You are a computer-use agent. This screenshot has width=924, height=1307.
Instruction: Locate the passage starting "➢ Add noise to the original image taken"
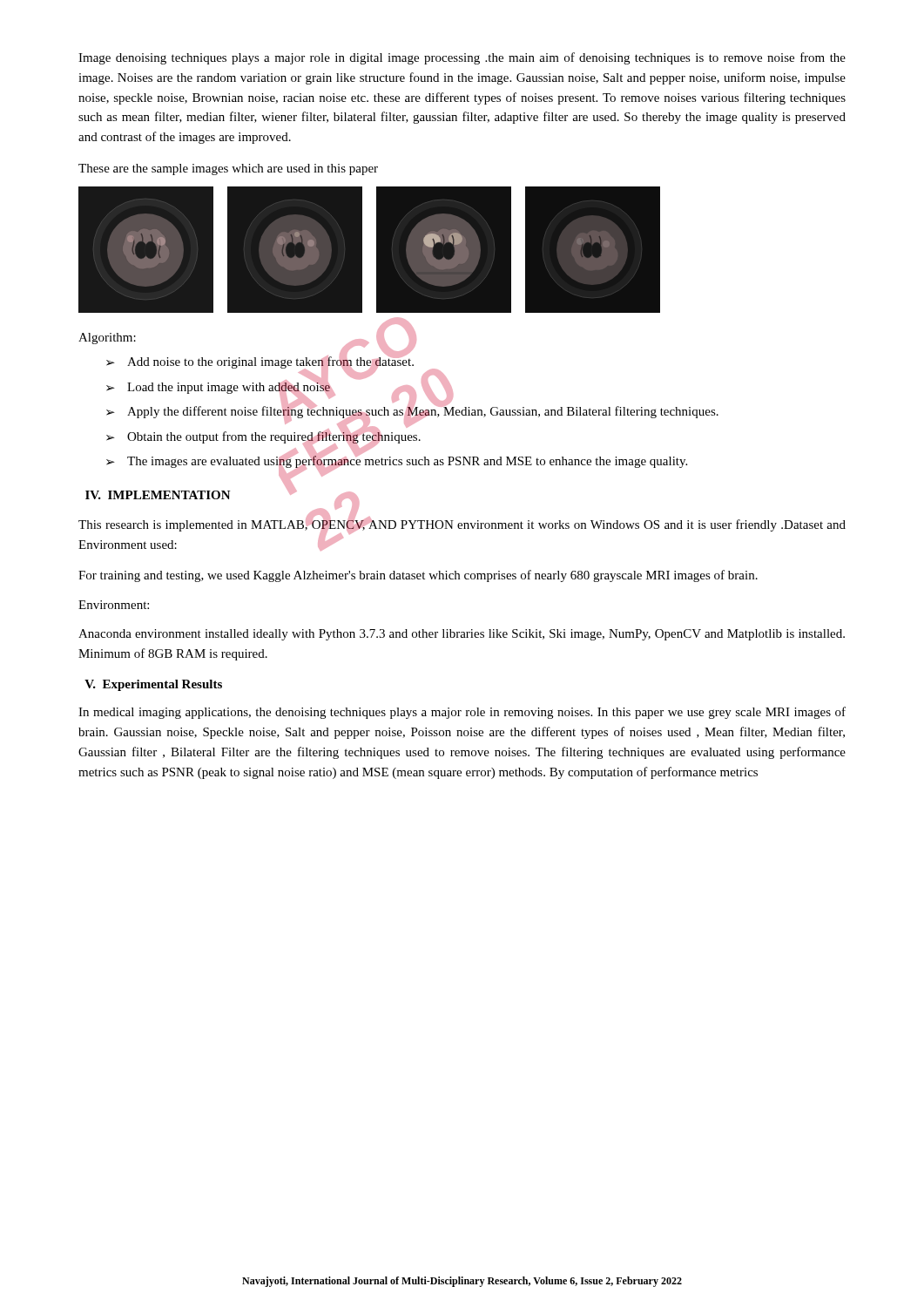click(x=259, y=363)
